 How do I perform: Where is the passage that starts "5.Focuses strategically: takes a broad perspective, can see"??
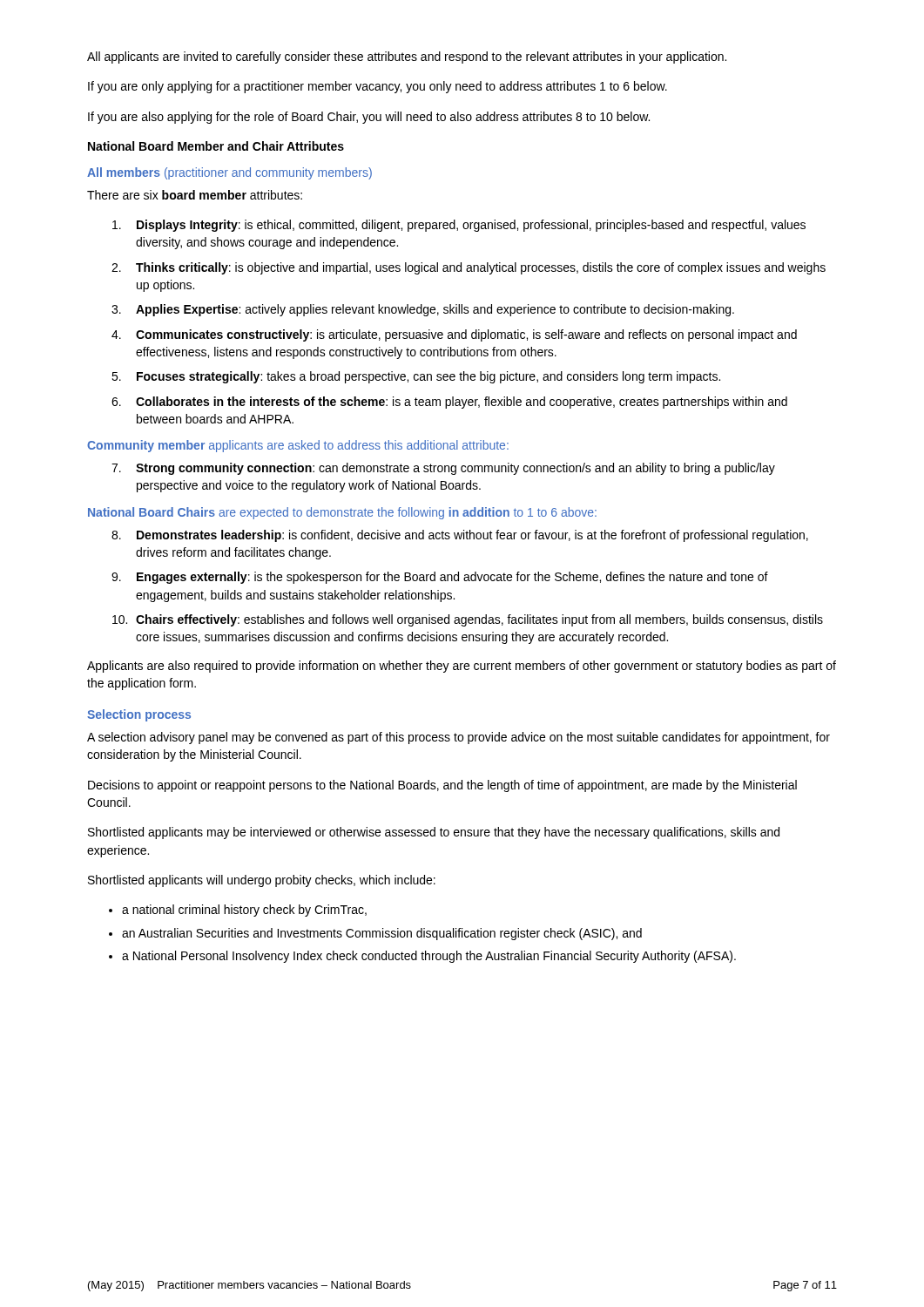pyautogui.click(x=474, y=377)
